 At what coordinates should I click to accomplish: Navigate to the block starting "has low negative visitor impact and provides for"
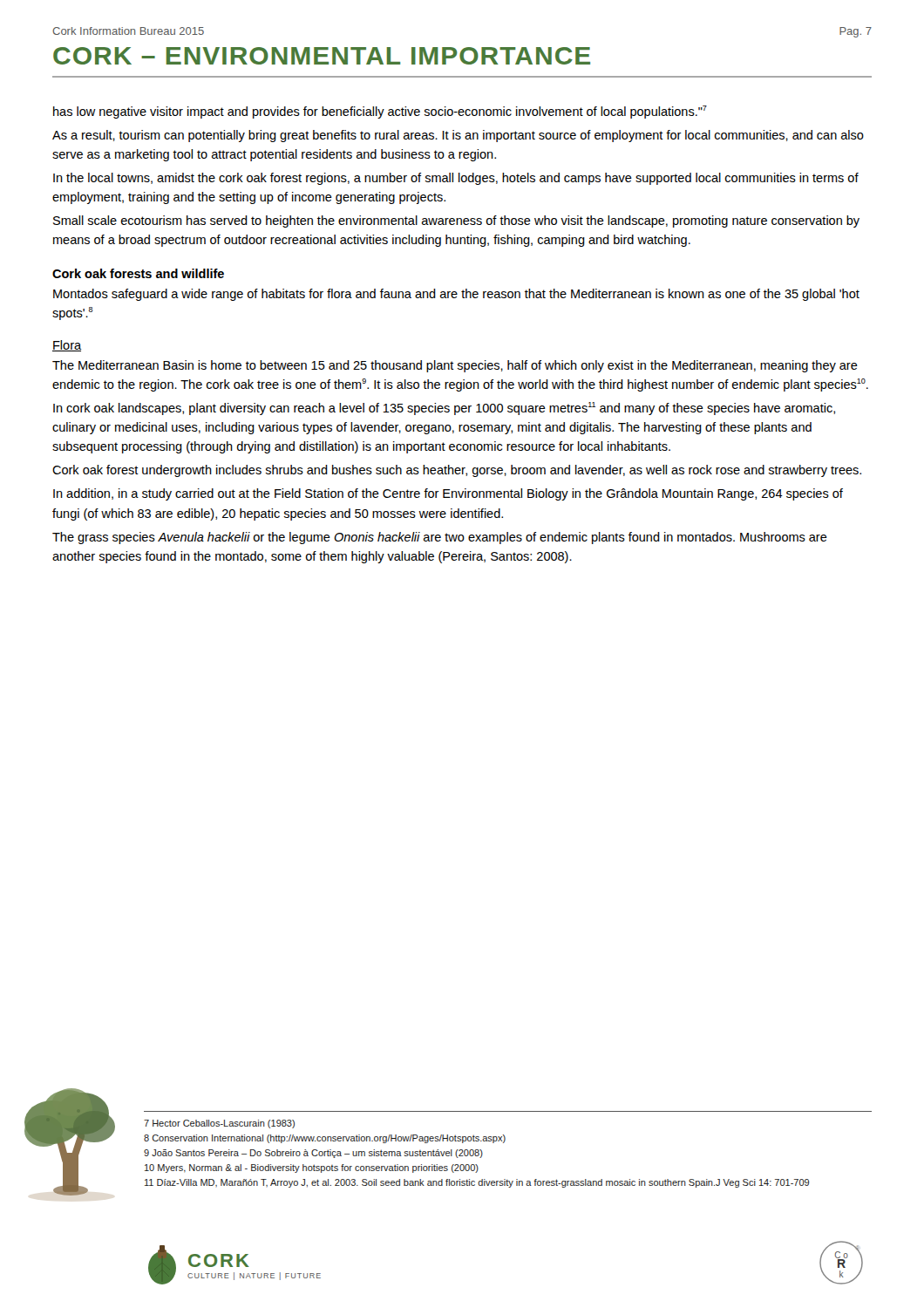click(x=462, y=176)
